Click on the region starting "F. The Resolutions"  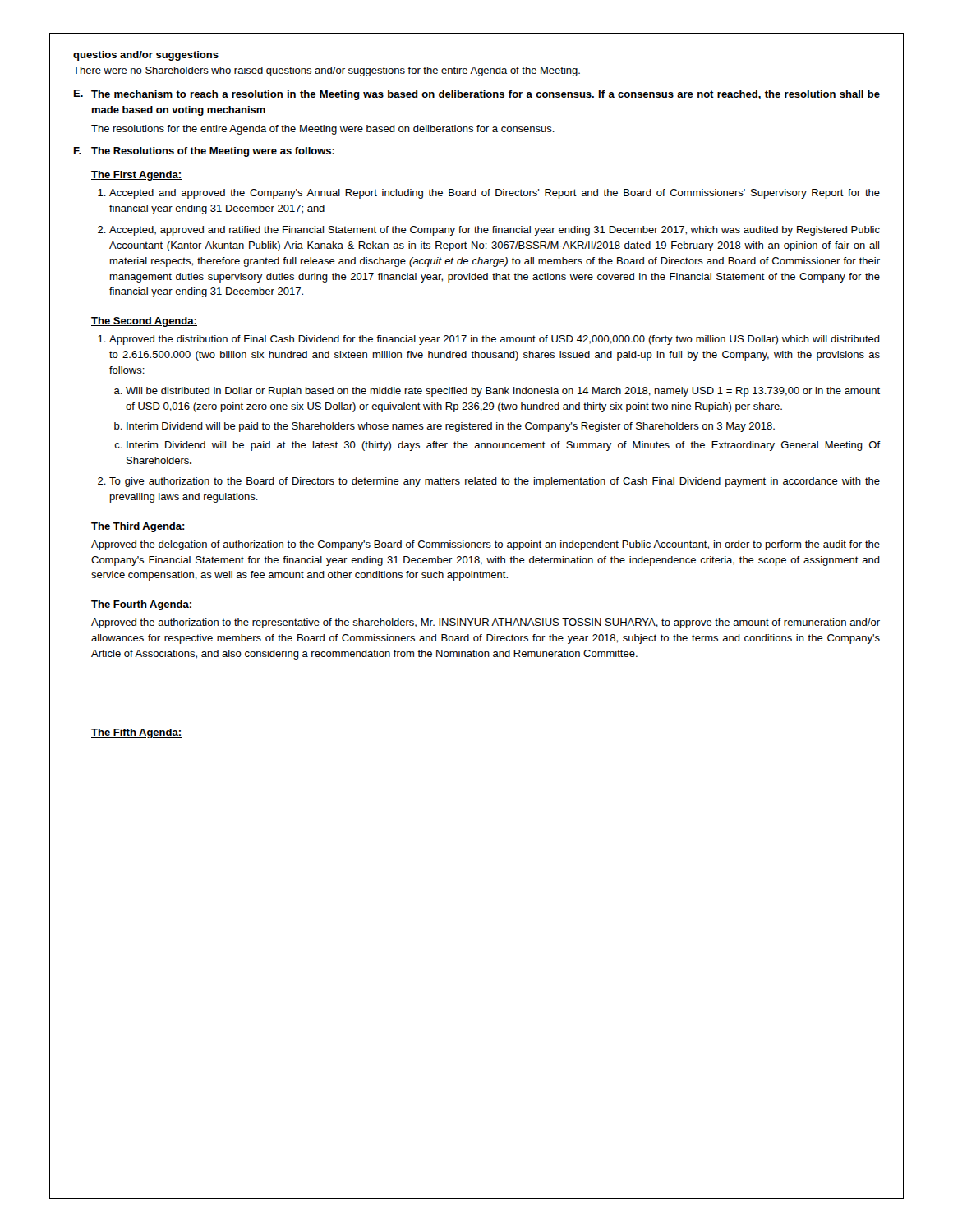(x=204, y=152)
